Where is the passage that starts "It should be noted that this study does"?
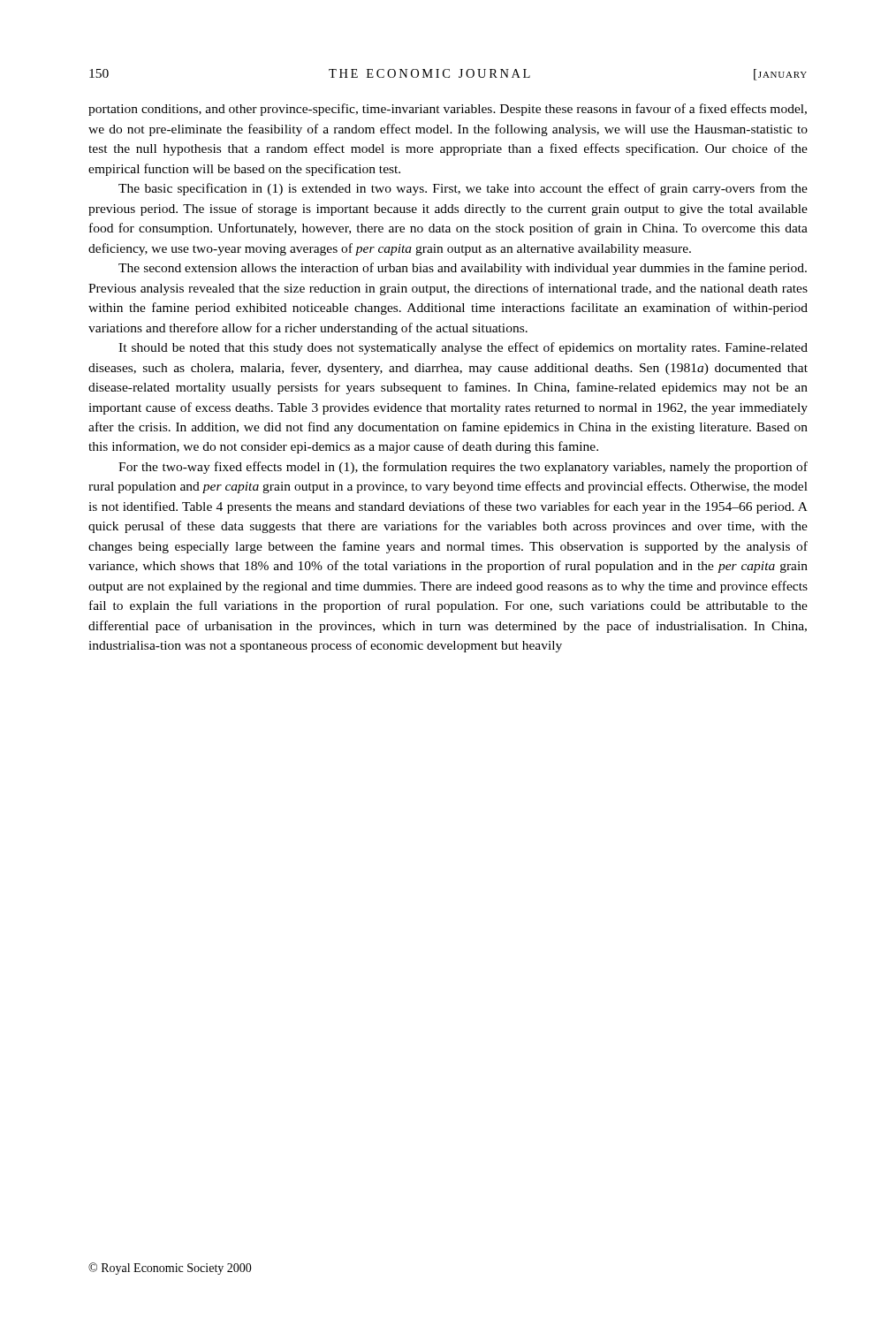 448,397
